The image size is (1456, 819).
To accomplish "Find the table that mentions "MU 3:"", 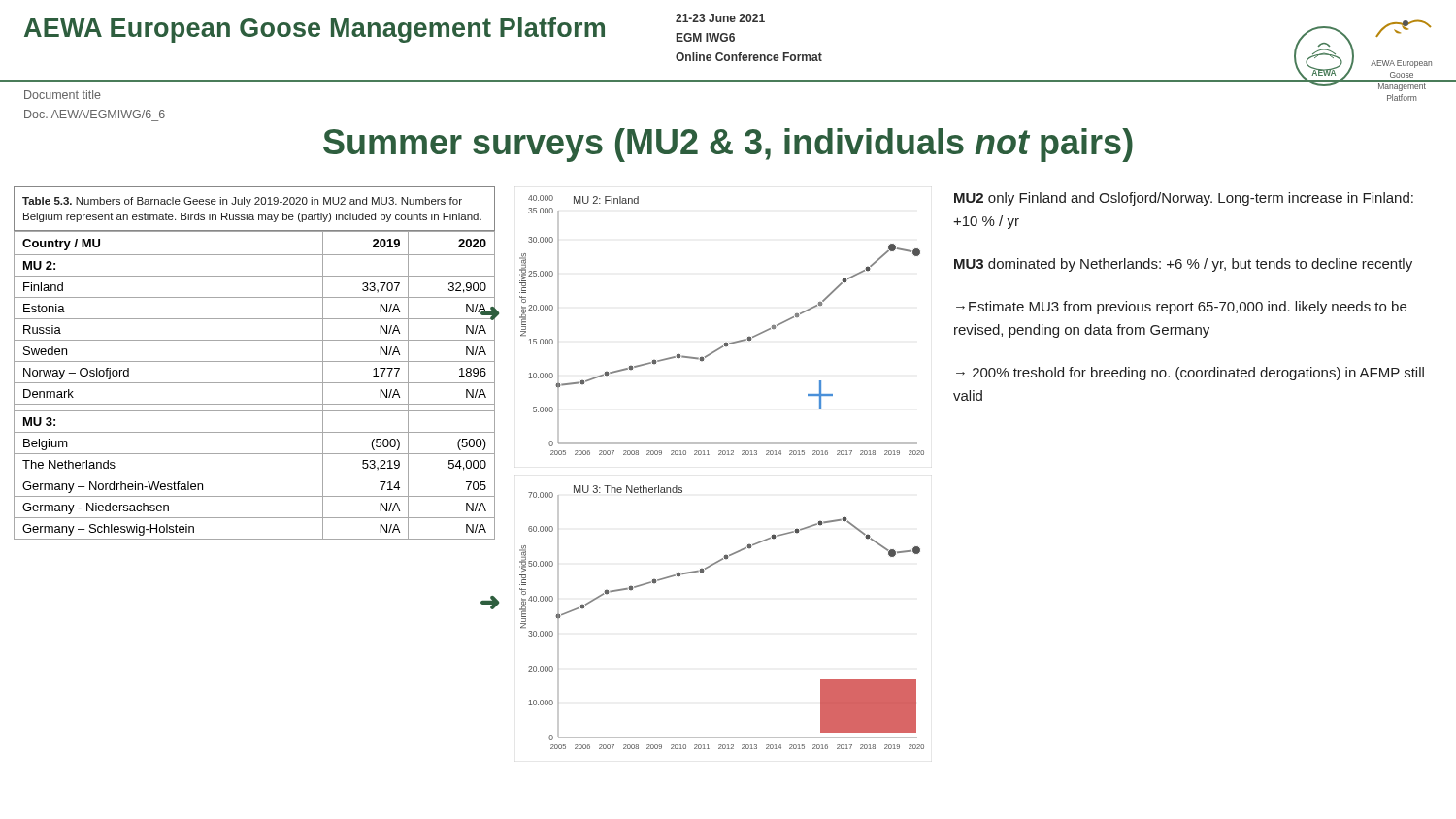I will click(x=254, y=363).
